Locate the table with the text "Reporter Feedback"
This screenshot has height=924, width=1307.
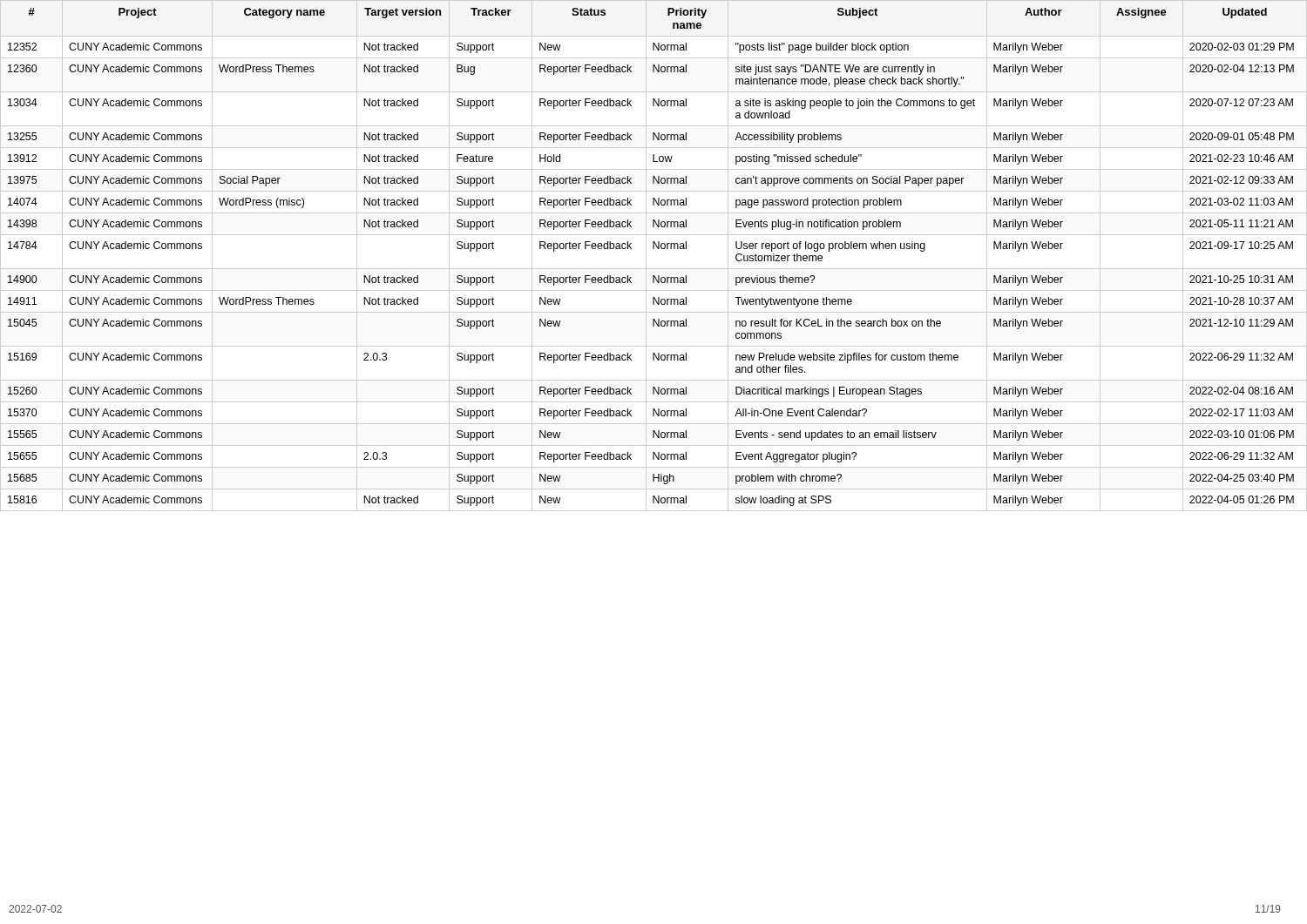[x=654, y=256]
